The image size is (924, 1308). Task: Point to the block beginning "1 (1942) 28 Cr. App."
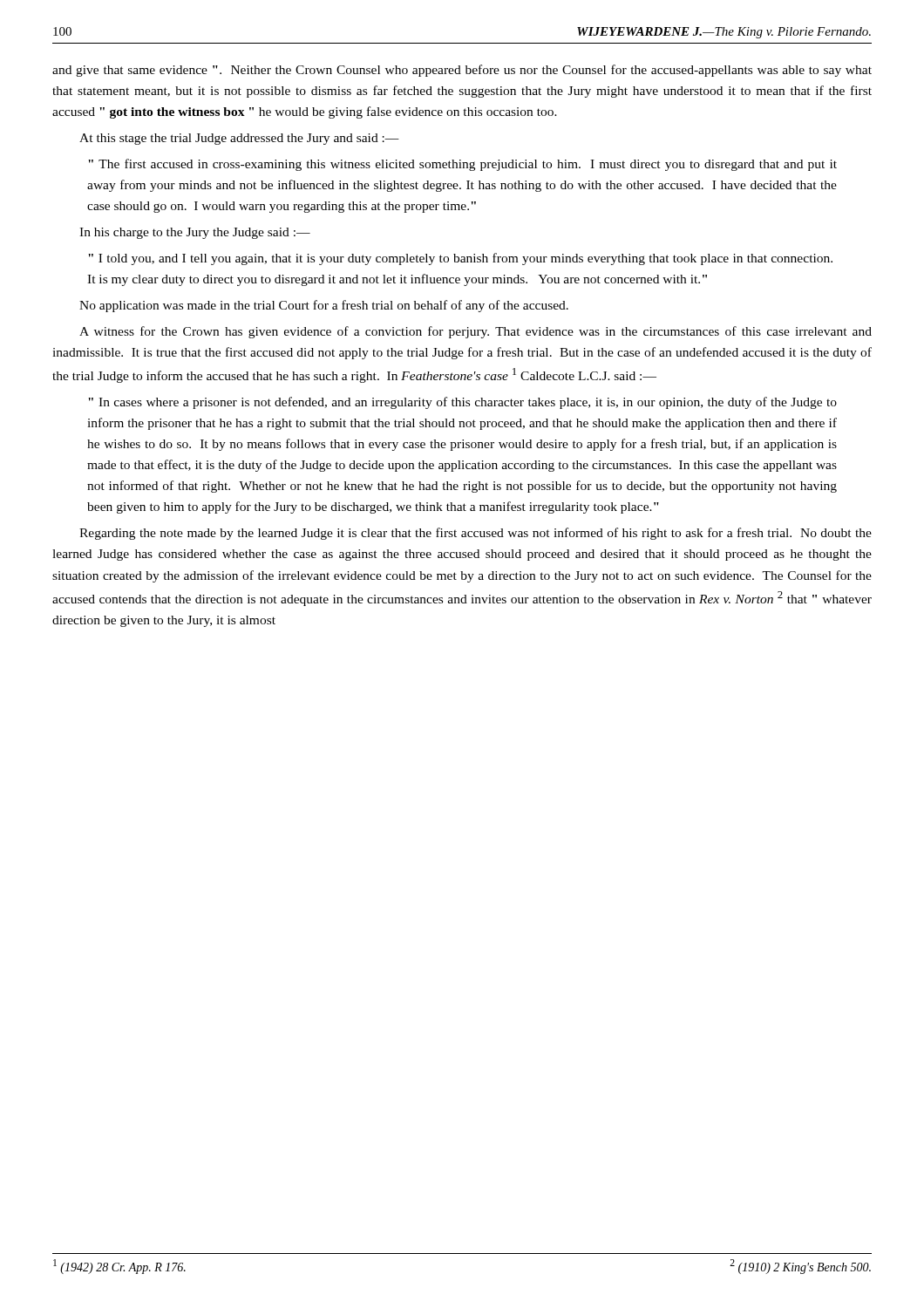pos(119,1265)
